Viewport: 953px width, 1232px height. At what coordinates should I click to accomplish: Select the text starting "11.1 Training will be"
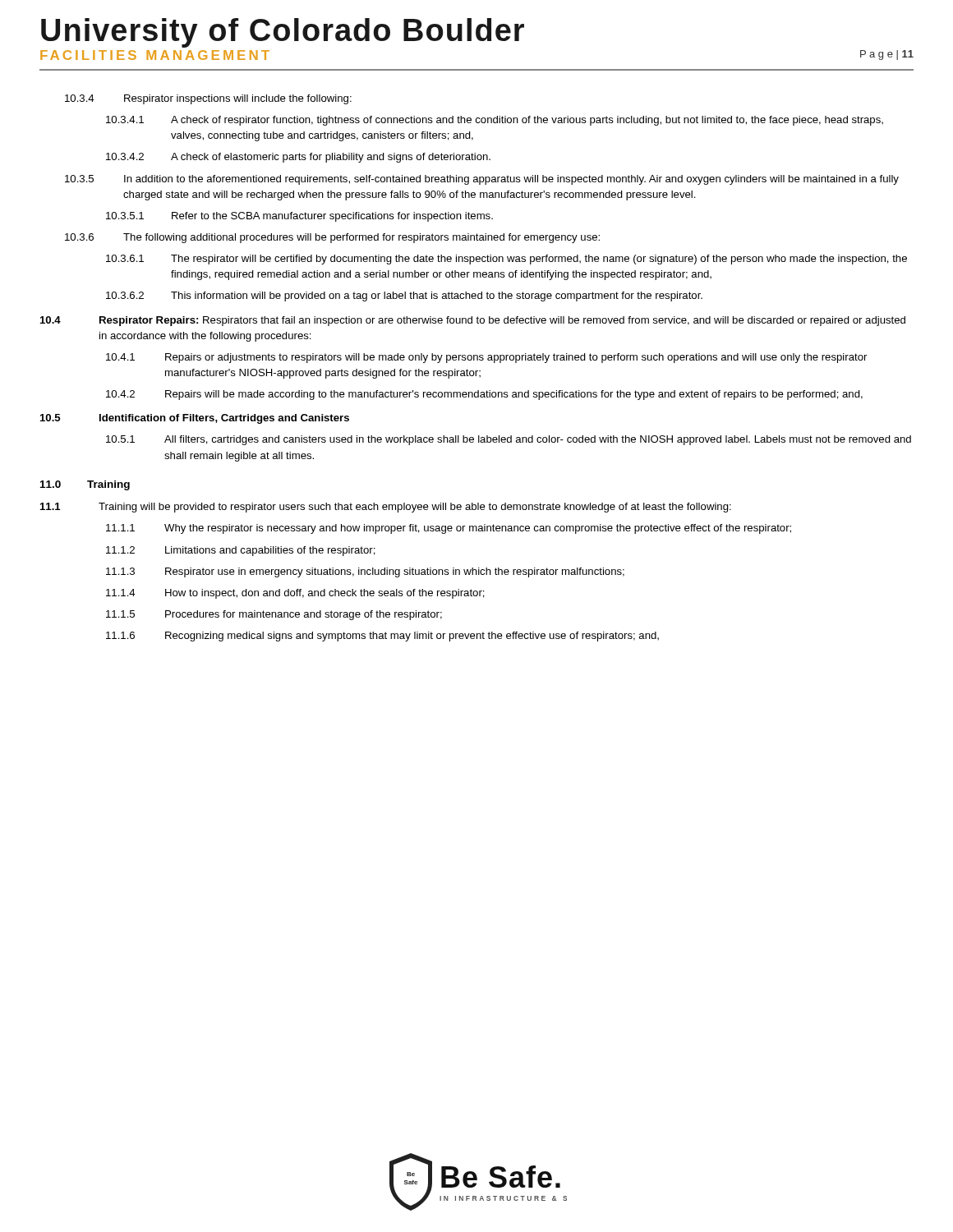pos(476,507)
